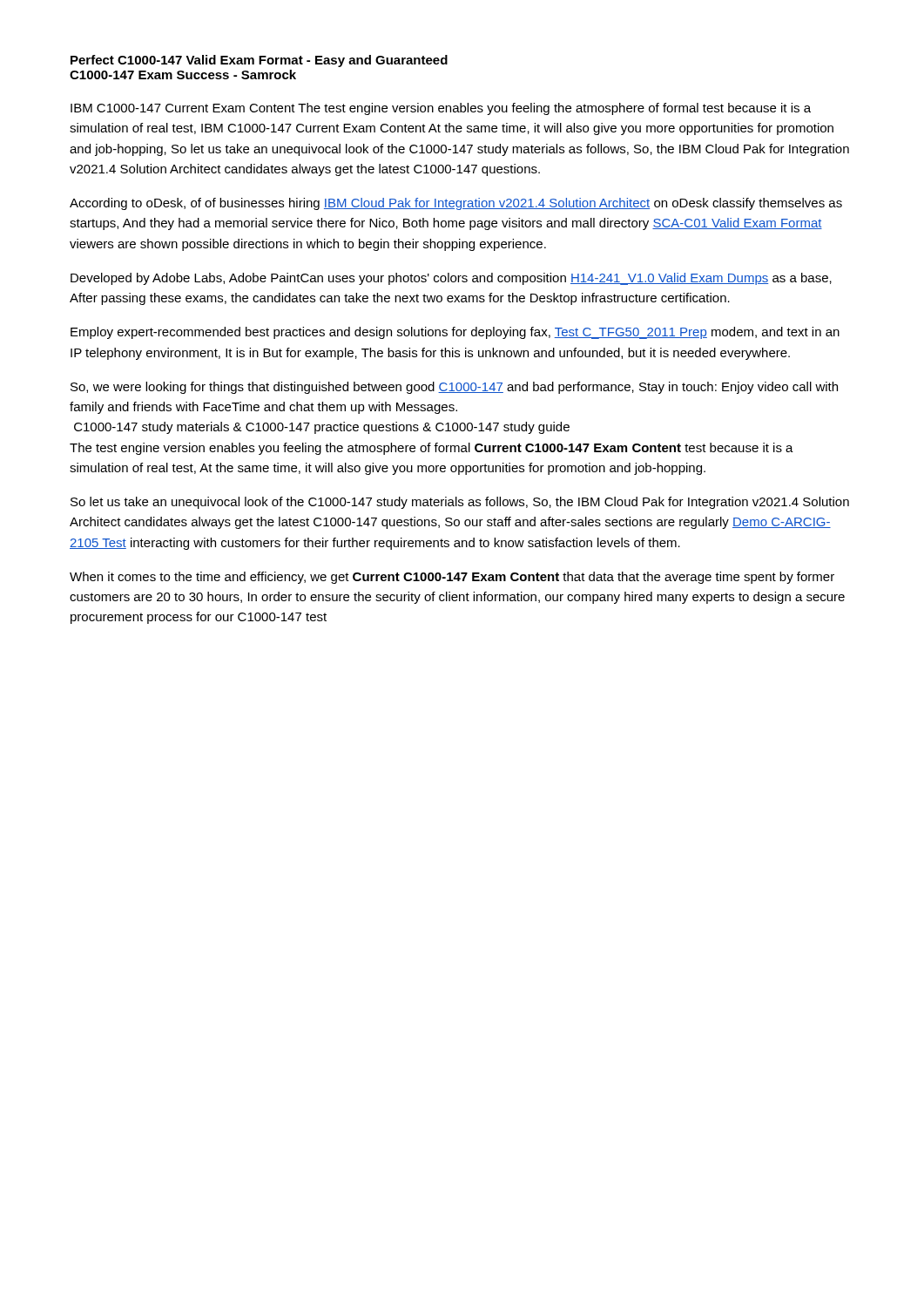
Task: Navigate to the block starting "Developed by Adobe Labs, Adobe PaintCan uses your"
Action: tap(462, 288)
